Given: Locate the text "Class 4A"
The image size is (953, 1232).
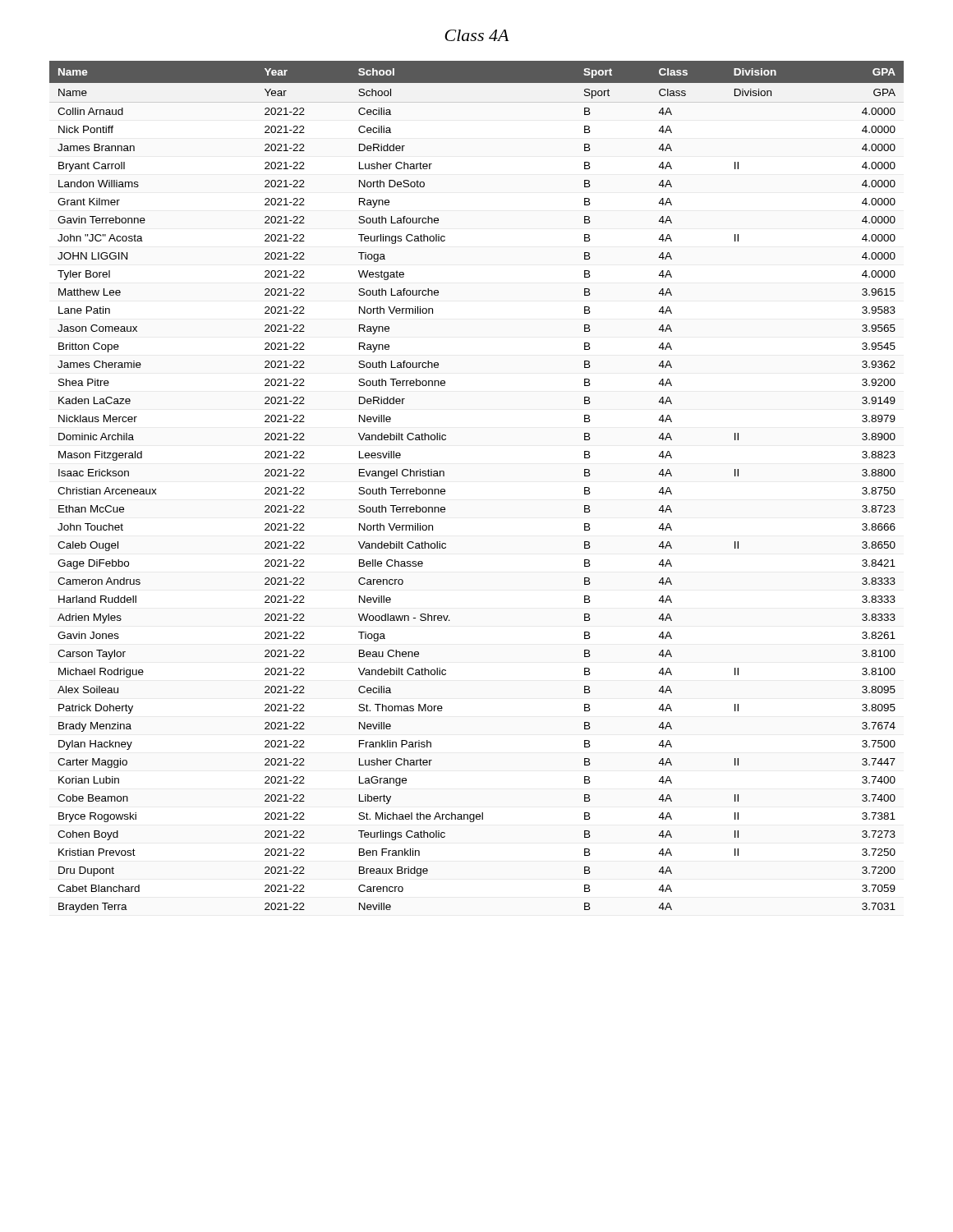Looking at the screenshot, I should [x=476, y=35].
